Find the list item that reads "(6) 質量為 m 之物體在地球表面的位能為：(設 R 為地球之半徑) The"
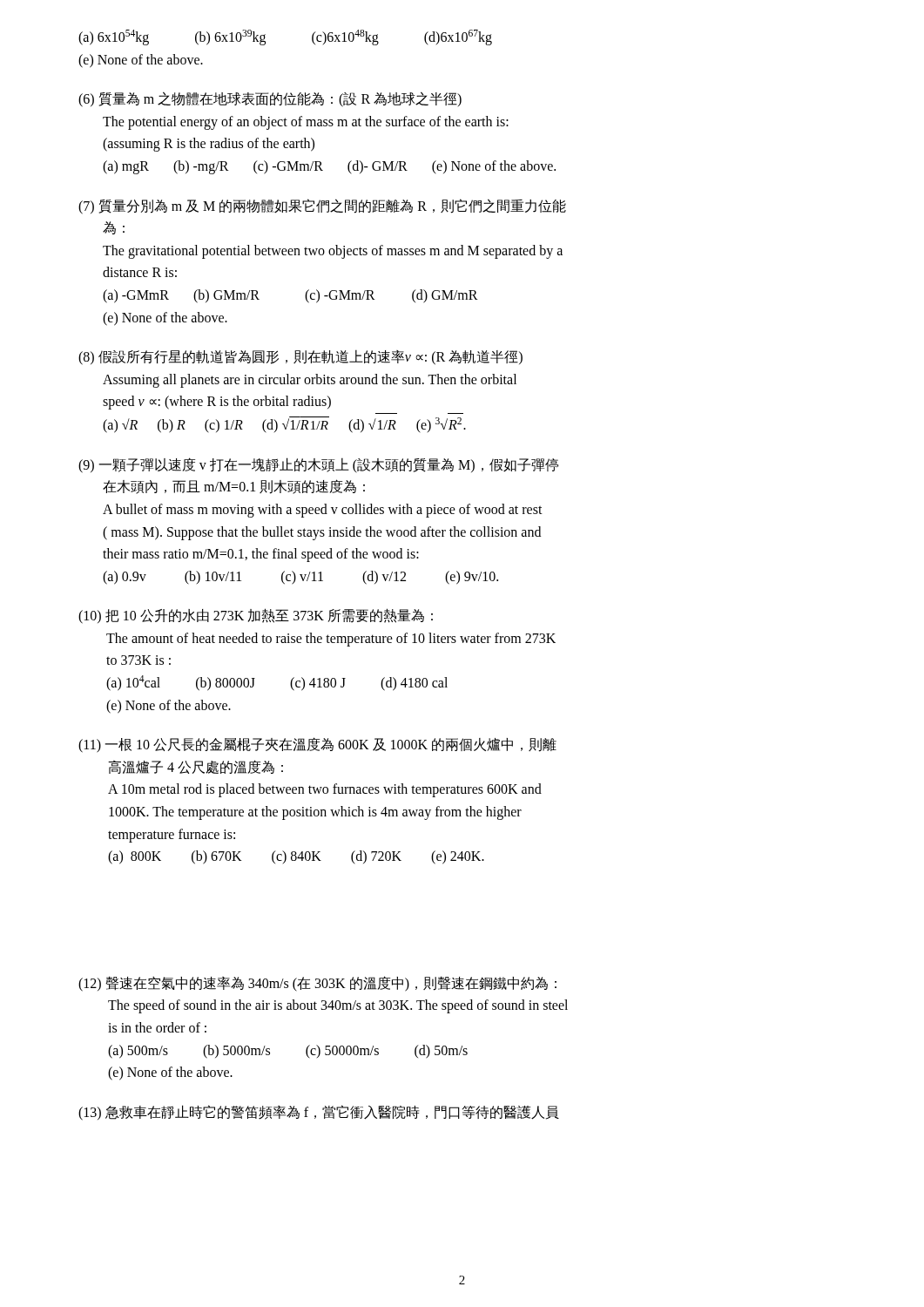Screen dimensions: 1307x924 (x=471, y=133)
